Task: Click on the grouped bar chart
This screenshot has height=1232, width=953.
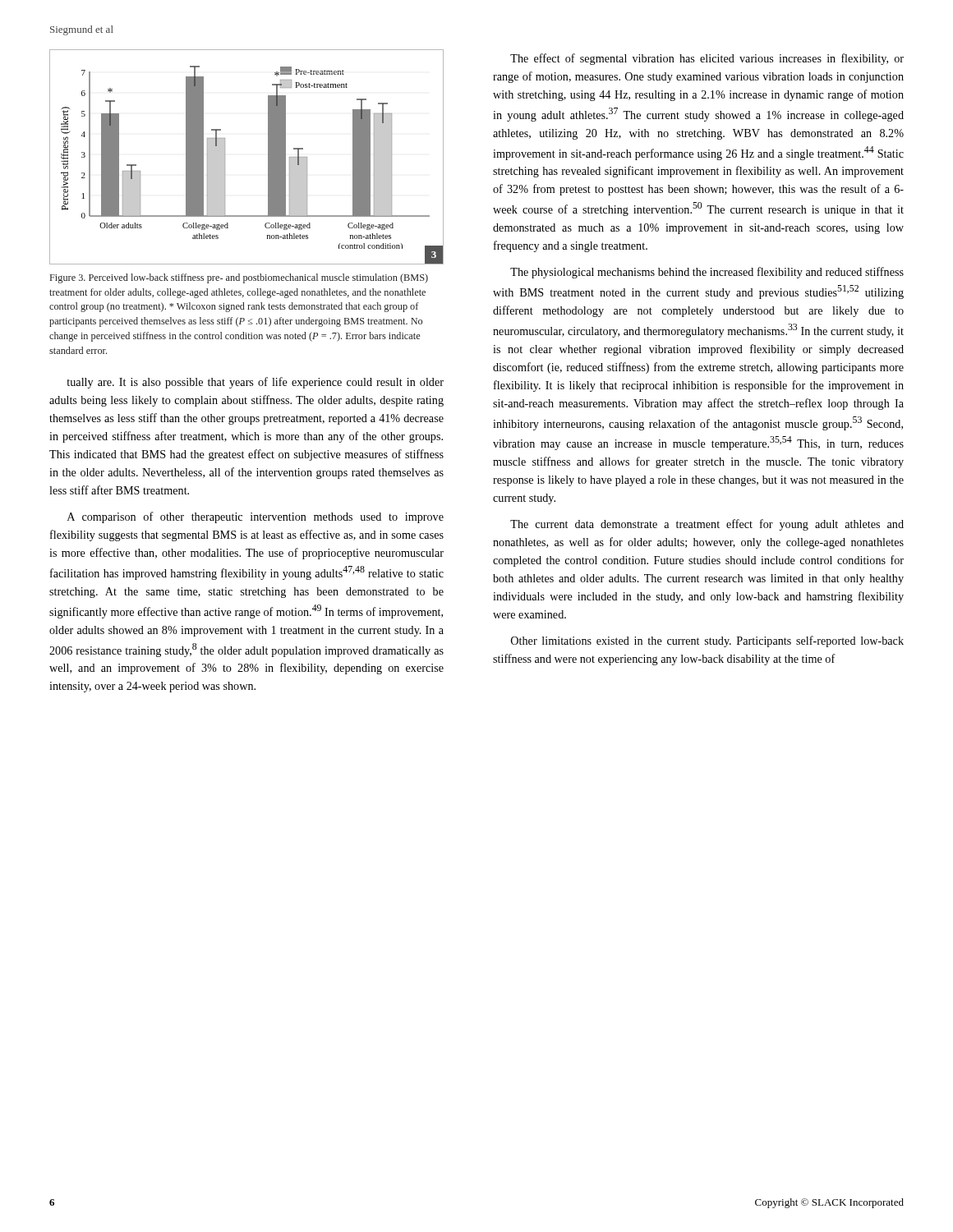Action: [246, 157]
